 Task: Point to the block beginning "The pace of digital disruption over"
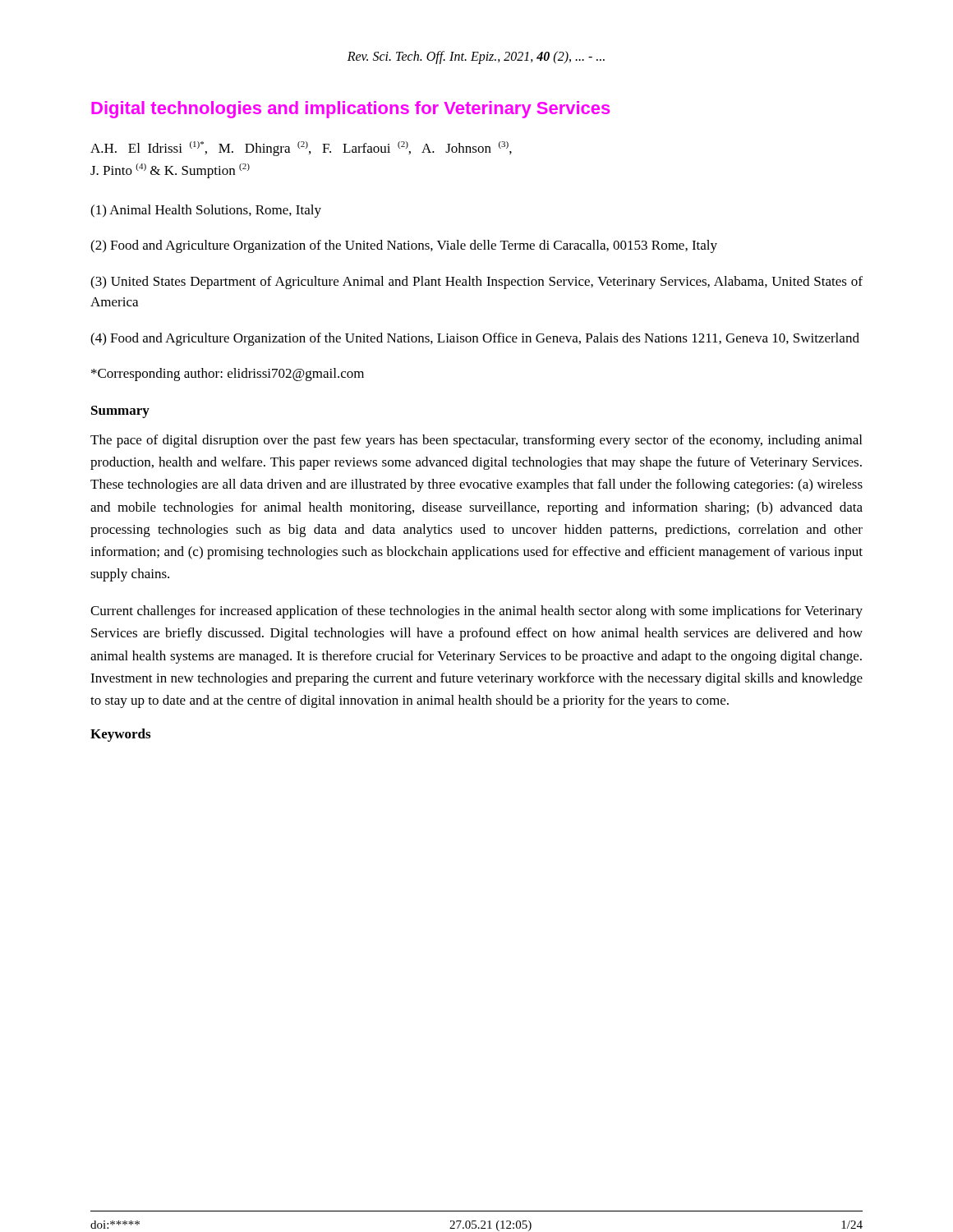(x=476, y=507)
